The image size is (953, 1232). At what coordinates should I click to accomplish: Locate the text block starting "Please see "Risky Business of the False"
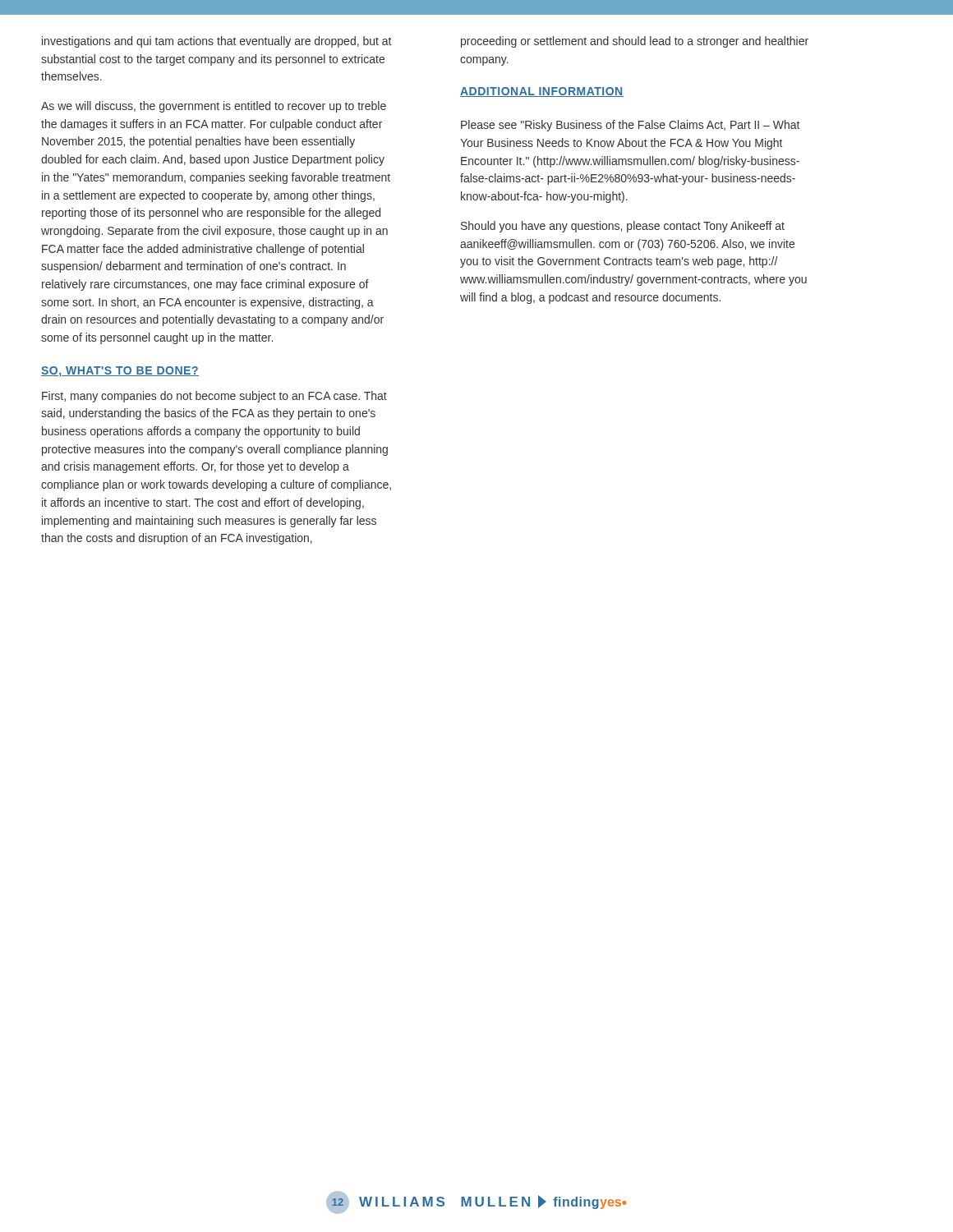(637, 161)
